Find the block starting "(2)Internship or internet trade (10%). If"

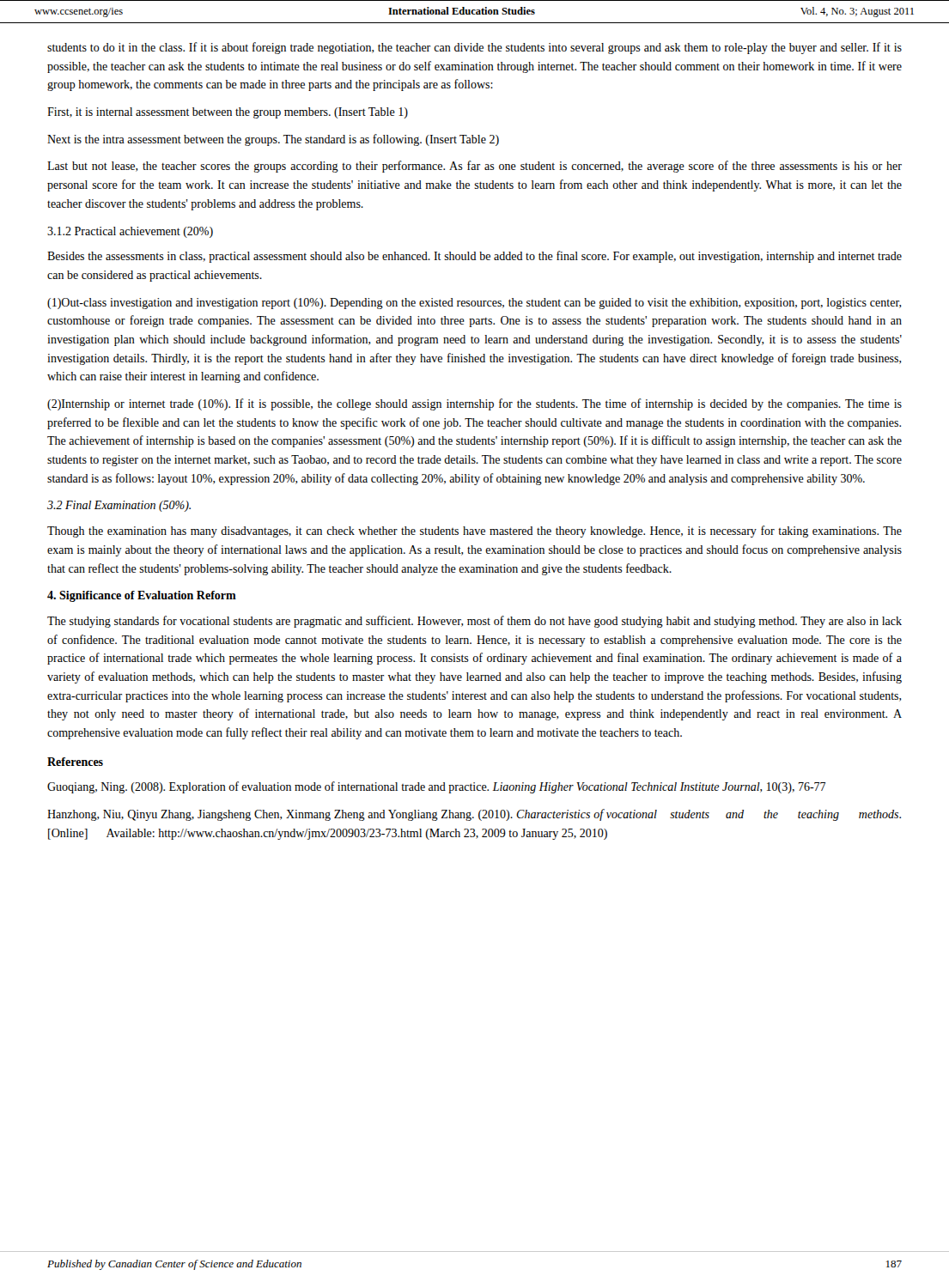click(x=474, y=442)
